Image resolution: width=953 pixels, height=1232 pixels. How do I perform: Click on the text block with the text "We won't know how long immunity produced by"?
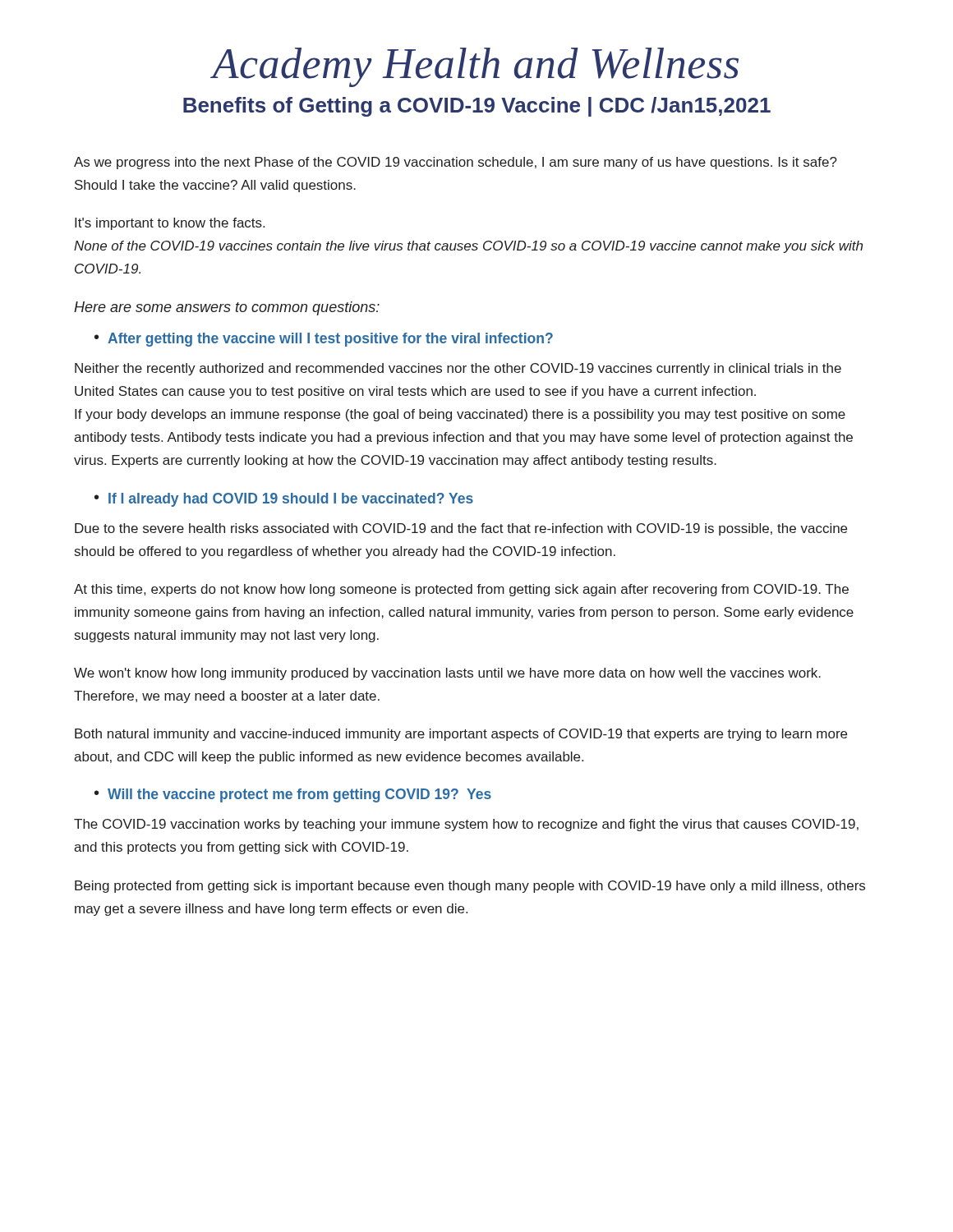pos(448,685)
